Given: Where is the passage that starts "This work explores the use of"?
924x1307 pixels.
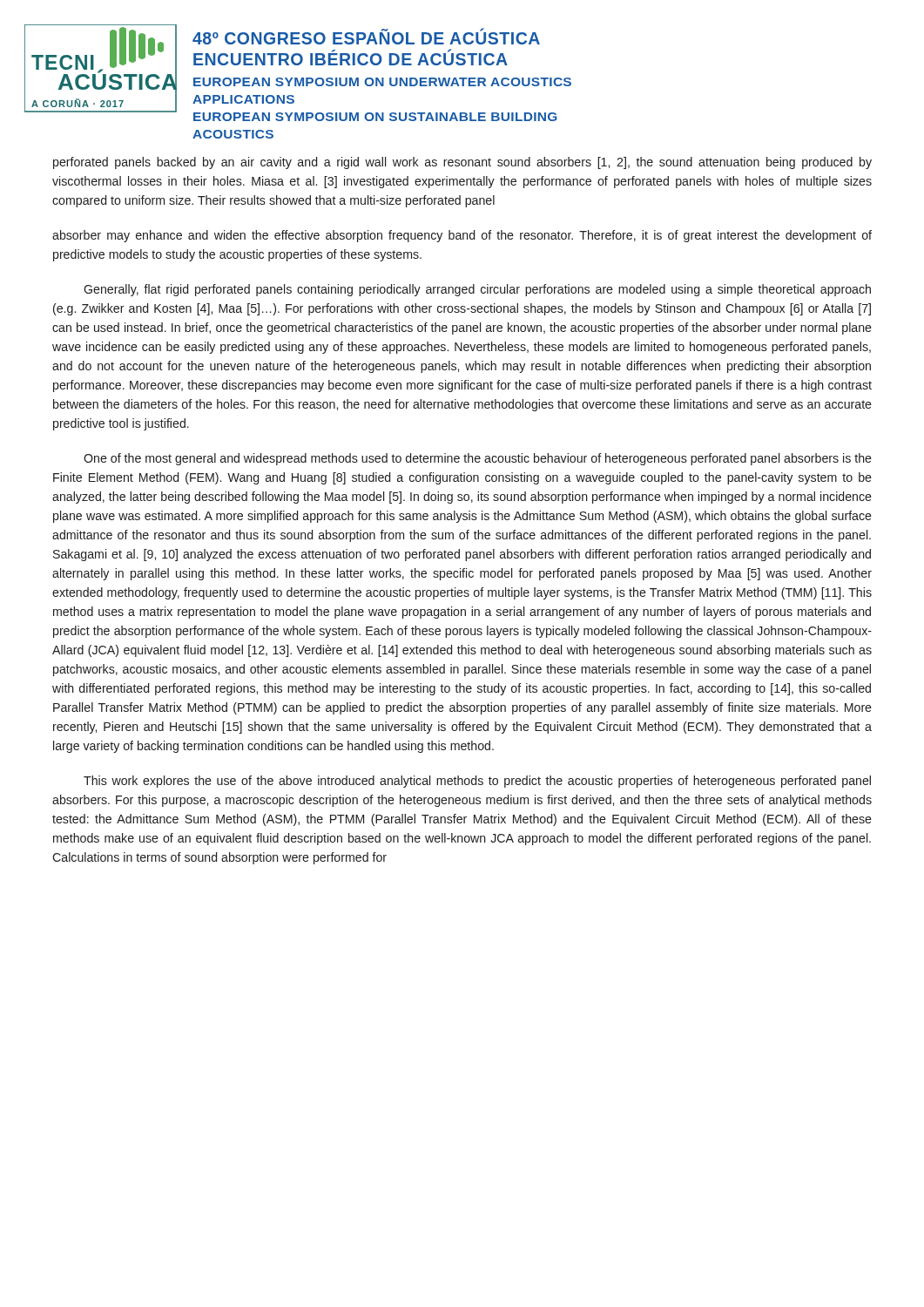Looking at the screenshot, I should (x=462, y=819).
